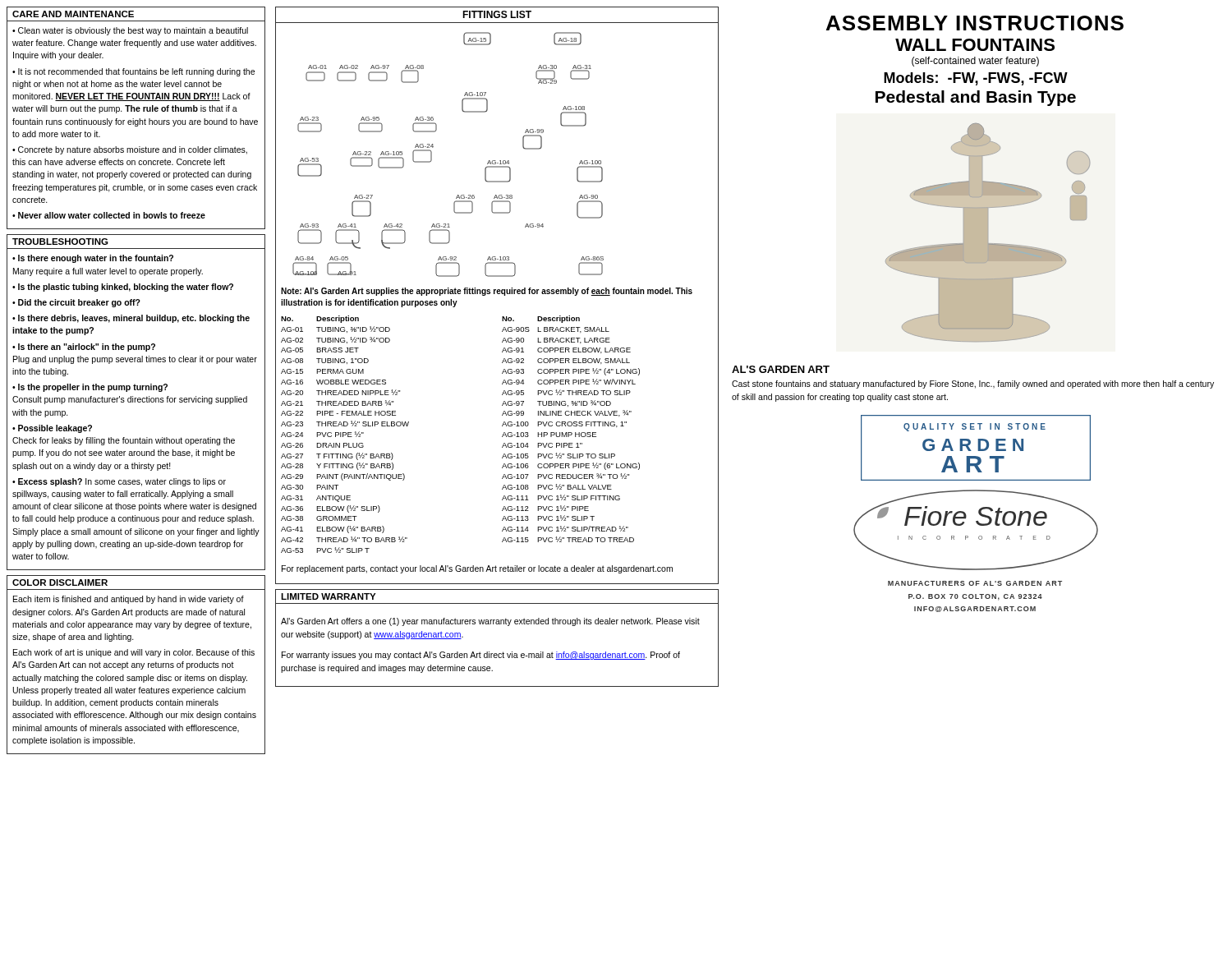Click on the text block starting "TROUBLESHOOTING • Is there enough water in"
Viewport: 1232px width, 953px height.
pyautogui.click(x=136, y=402)
